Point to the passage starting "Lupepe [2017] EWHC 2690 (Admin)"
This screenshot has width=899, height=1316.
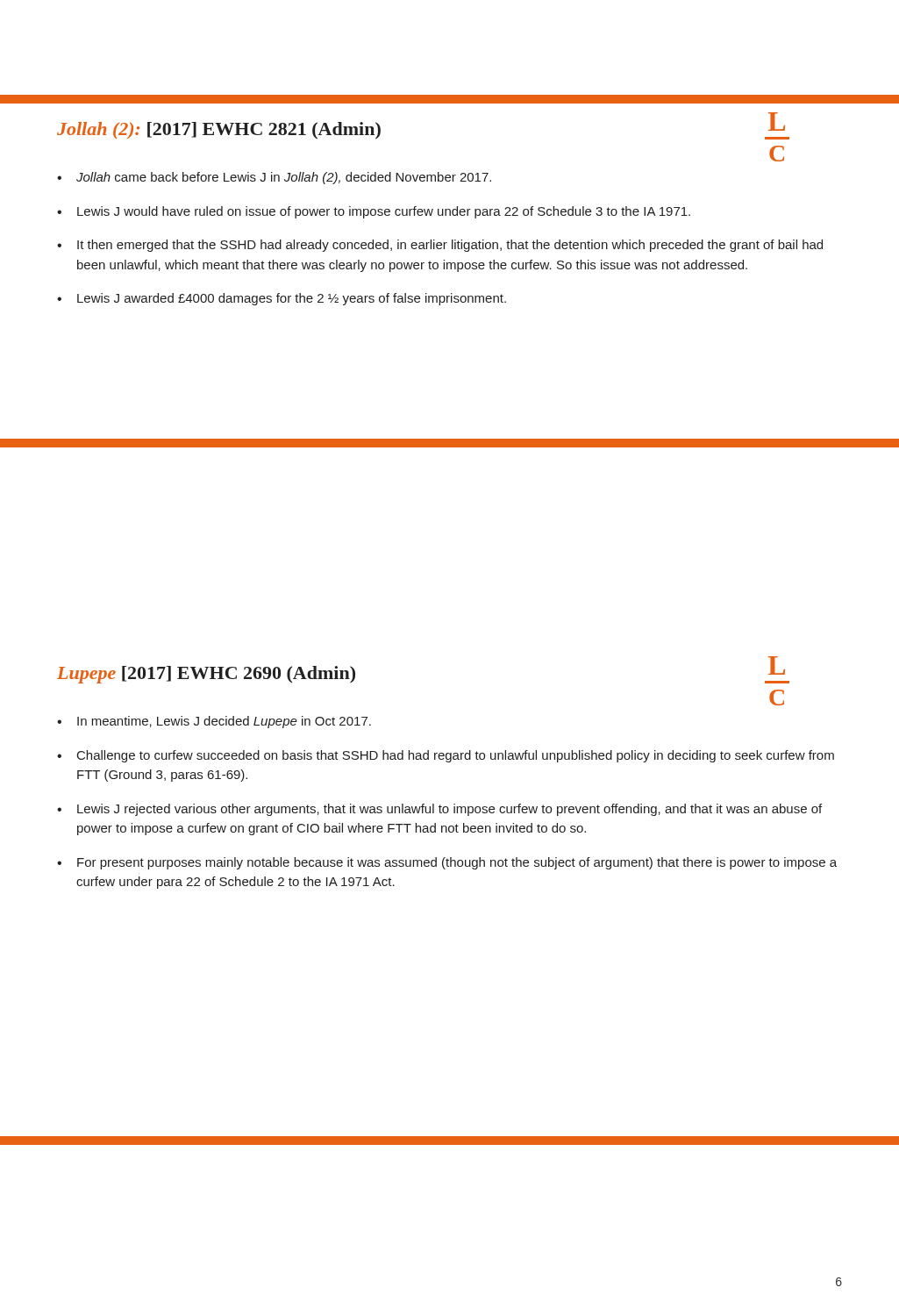[200, 671]
